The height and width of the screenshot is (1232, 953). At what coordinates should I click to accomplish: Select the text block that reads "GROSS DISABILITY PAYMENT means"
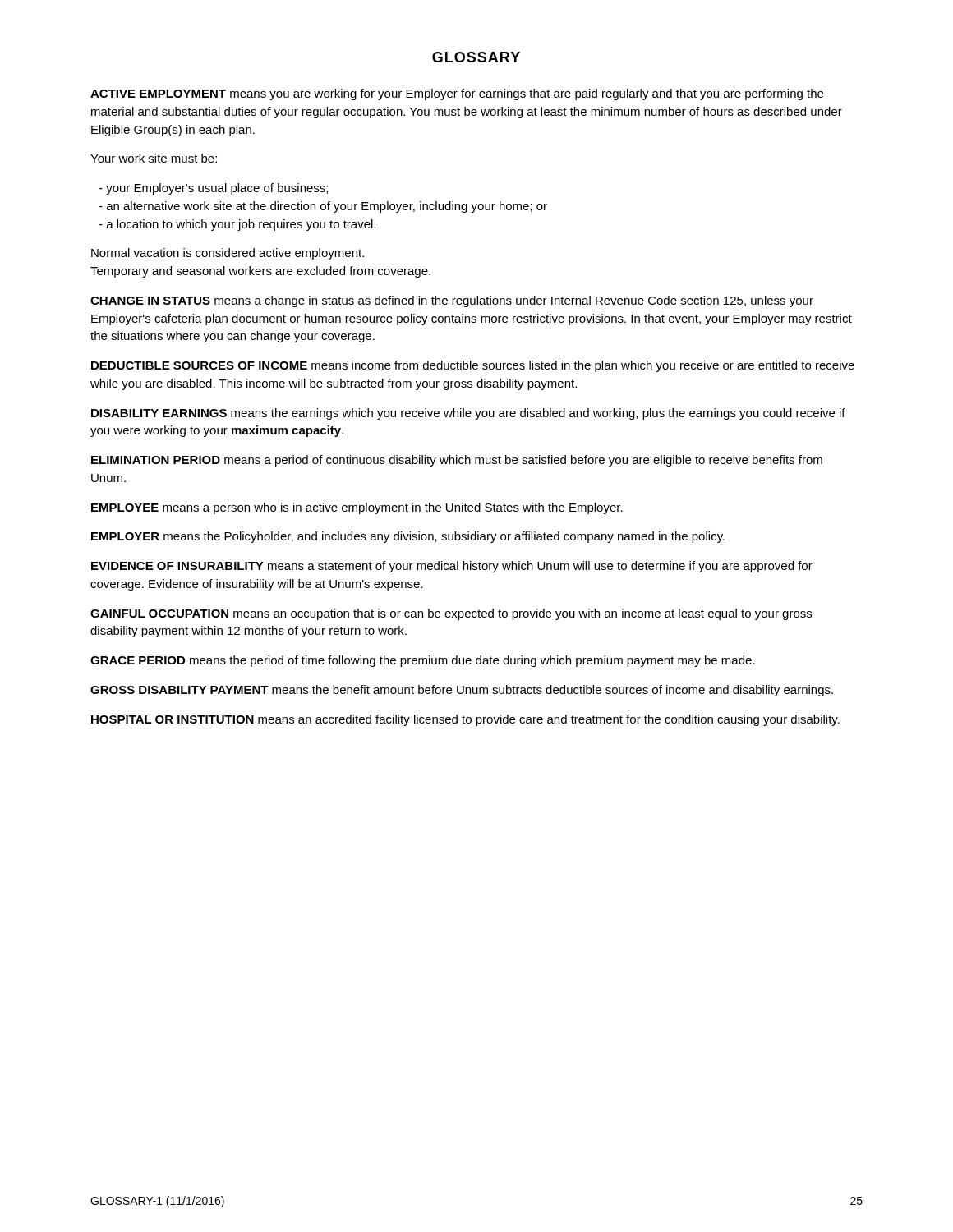click(476, 690)
